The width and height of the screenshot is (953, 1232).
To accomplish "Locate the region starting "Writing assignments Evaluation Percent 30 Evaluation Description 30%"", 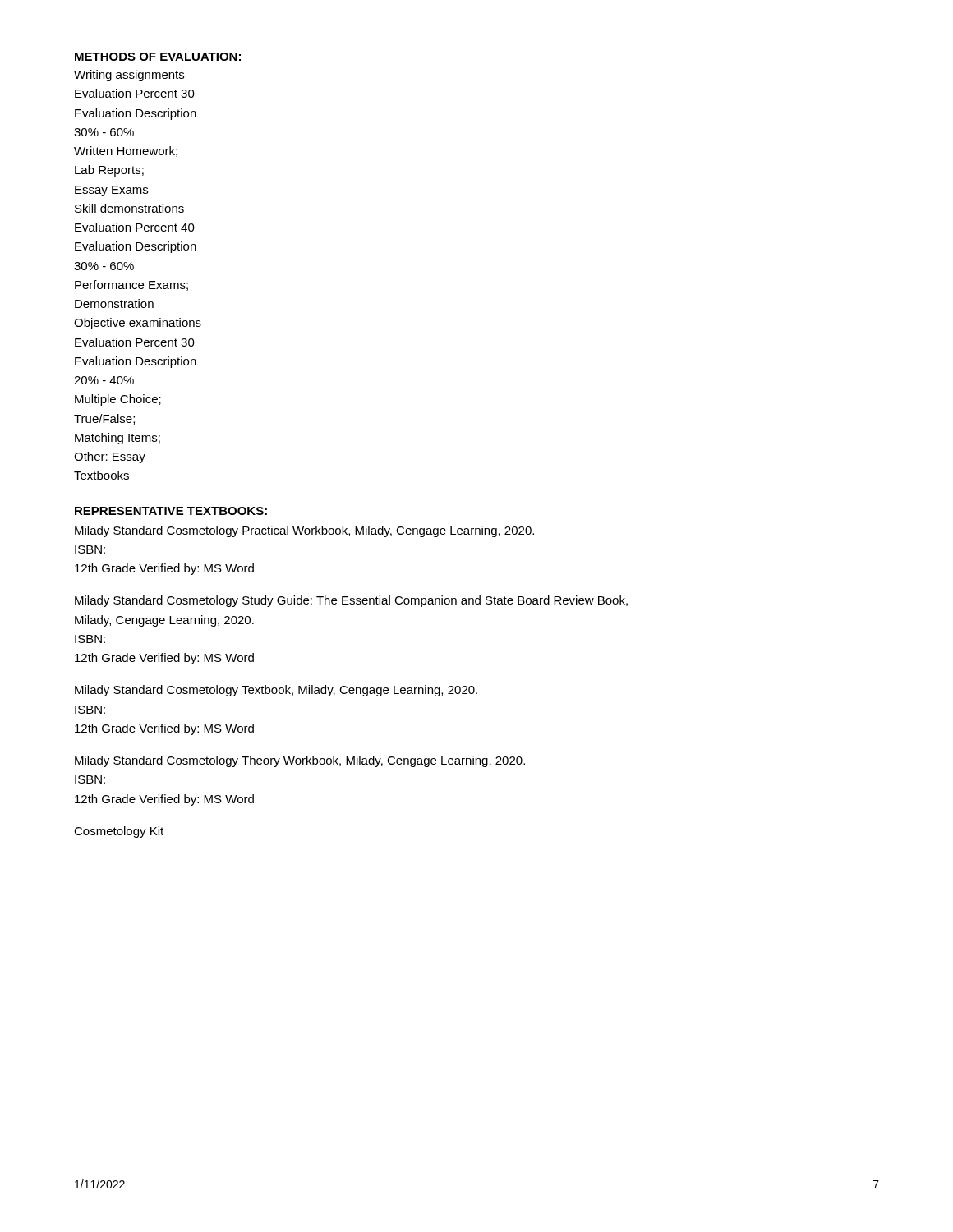I will pos(129,76).
